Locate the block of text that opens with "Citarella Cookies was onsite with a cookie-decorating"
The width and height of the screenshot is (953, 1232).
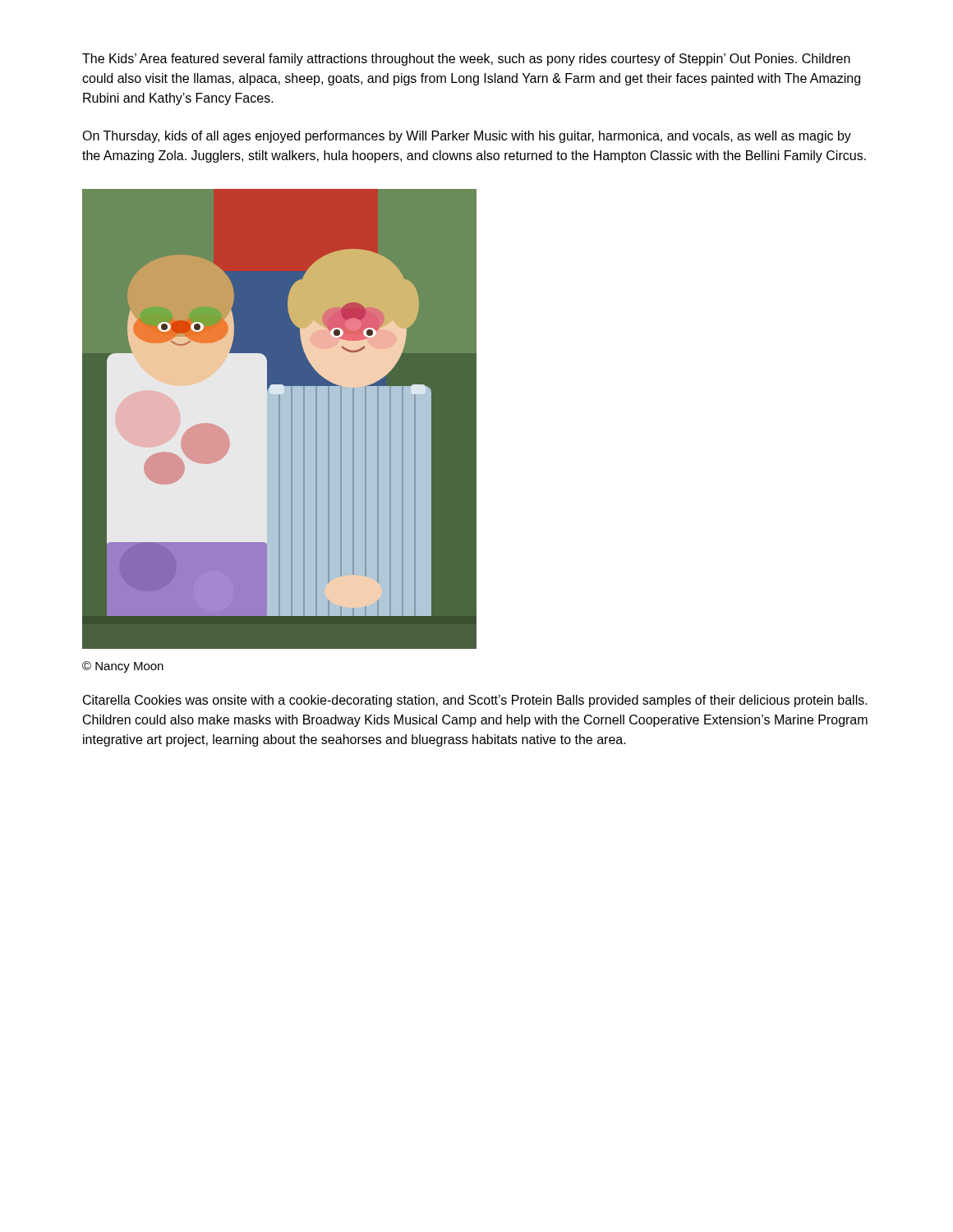click(475, 720)
